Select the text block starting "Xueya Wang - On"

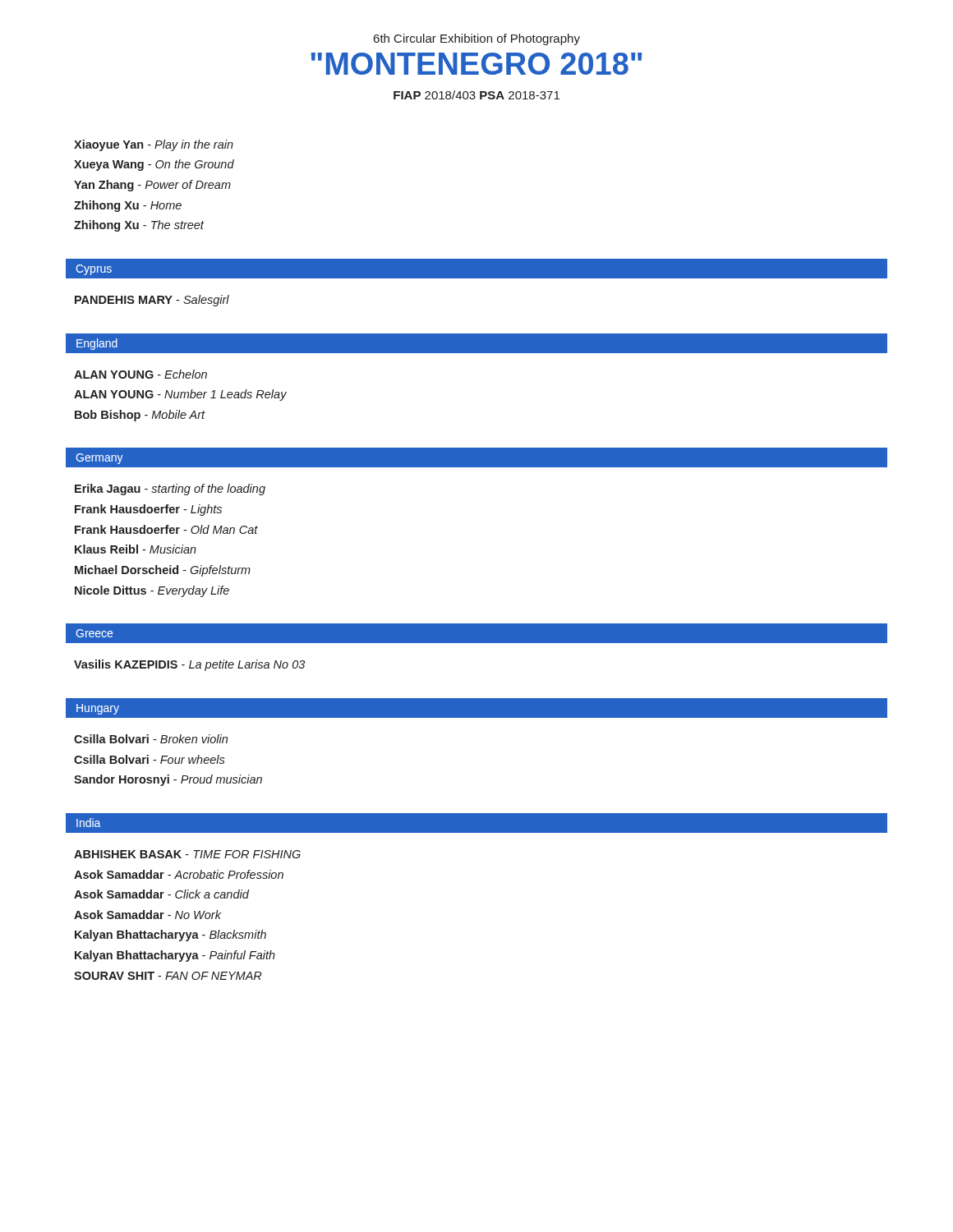[x=154, y=165]
